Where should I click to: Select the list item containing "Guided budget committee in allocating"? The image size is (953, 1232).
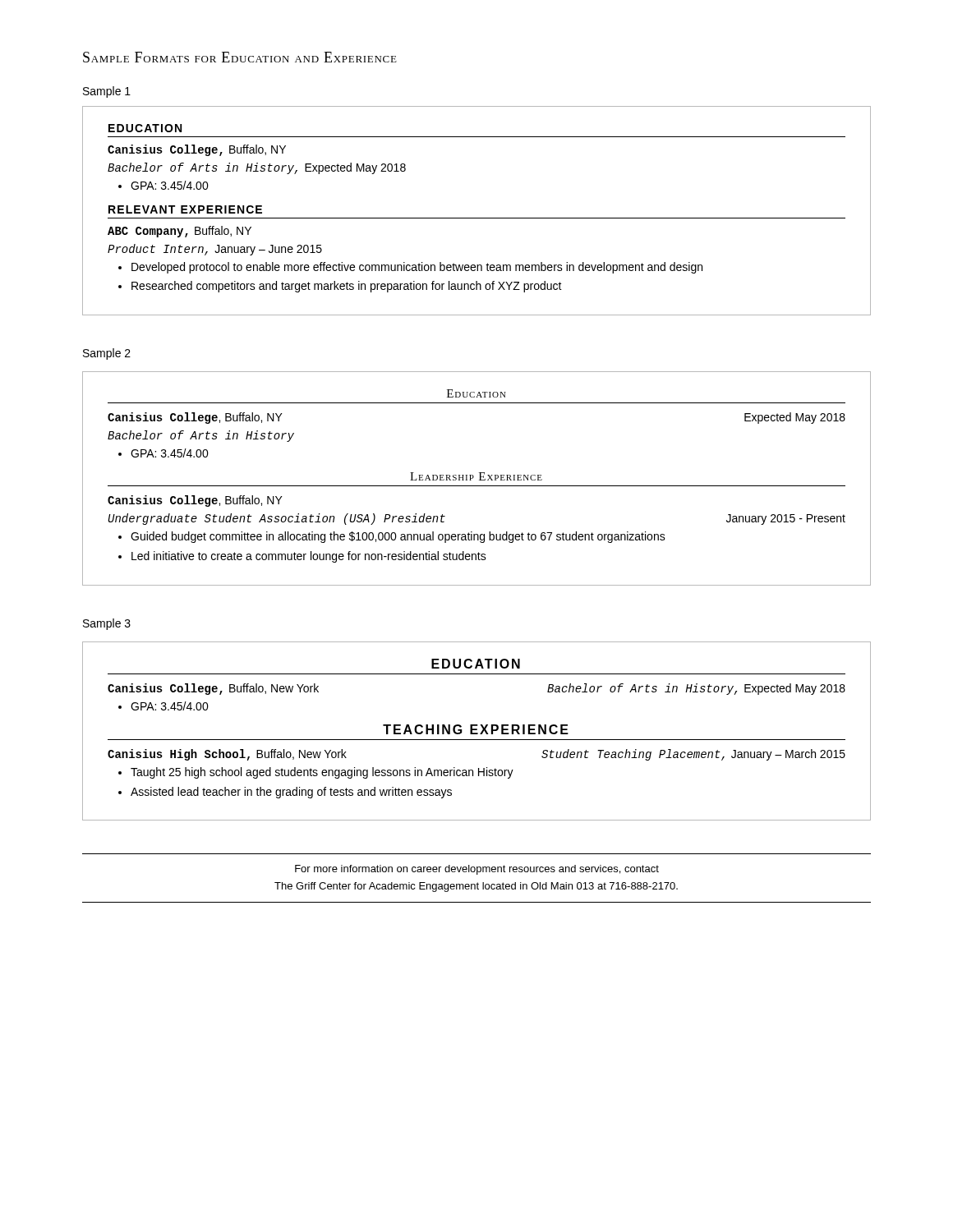[398, 537]
